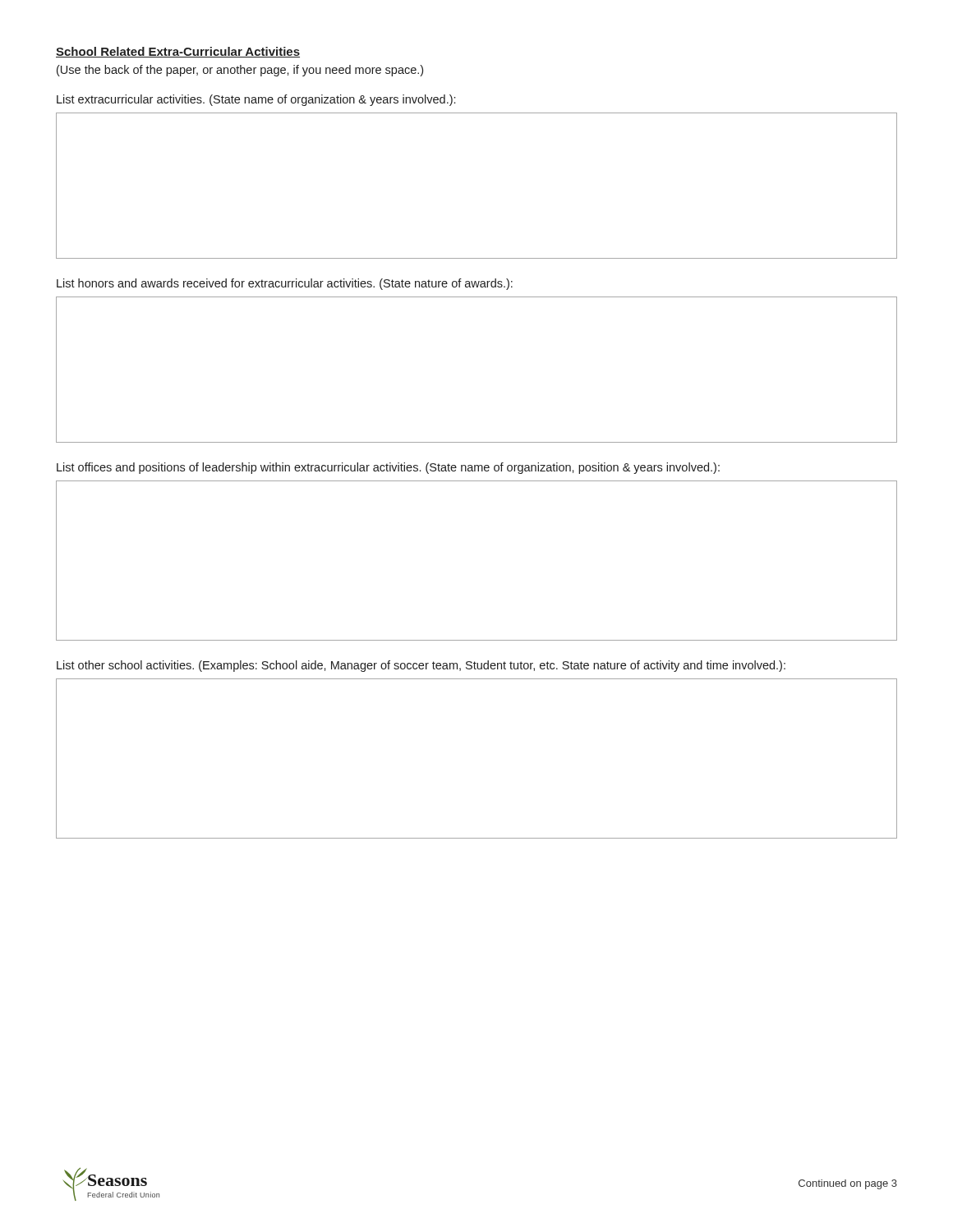
Task: Locate the block of text that opens with "(Use the back of the"
Action: pos(240,70)
